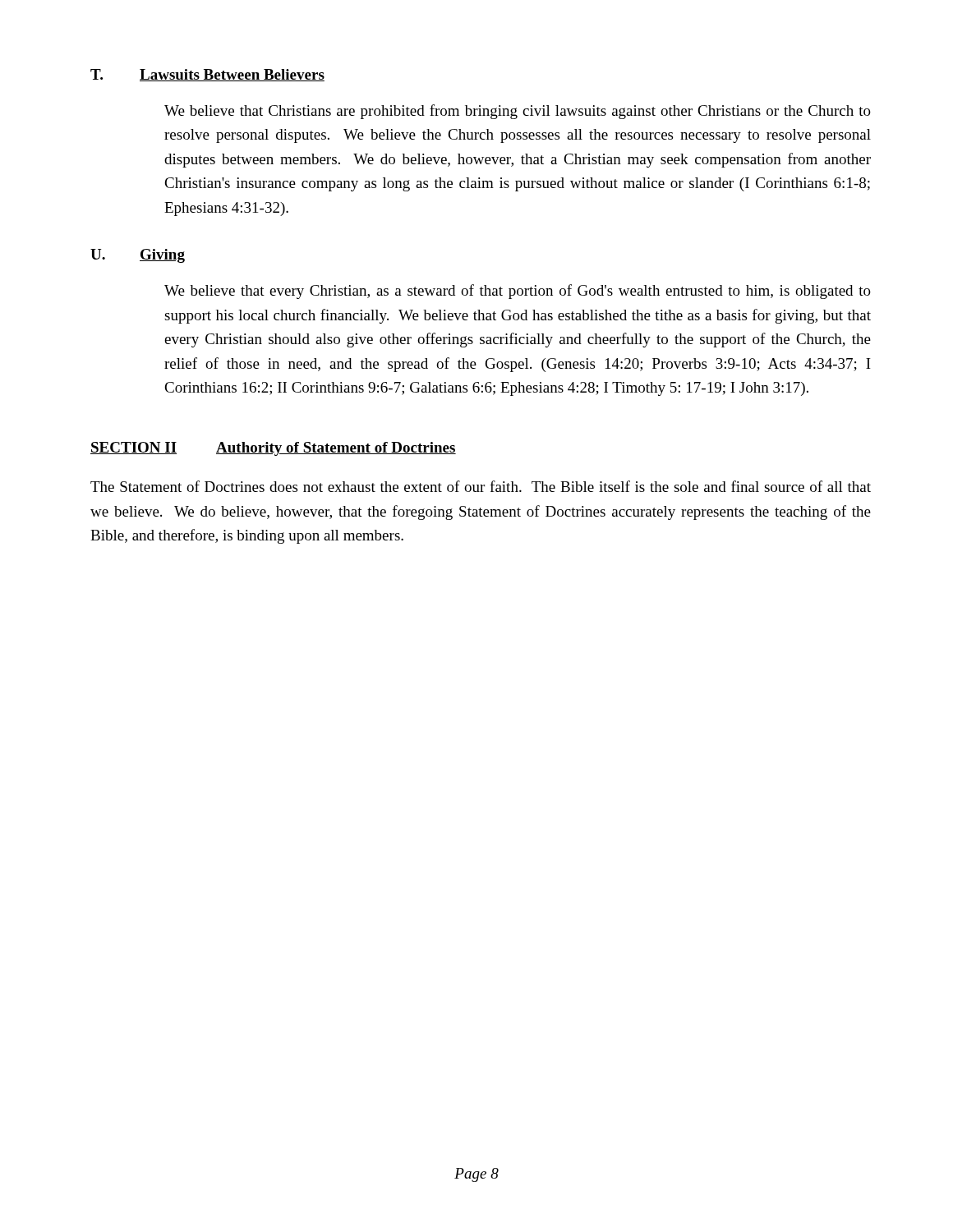Where does it say "U. Giving"?
The image size is (953, 1232).
[x=138, y=255]
